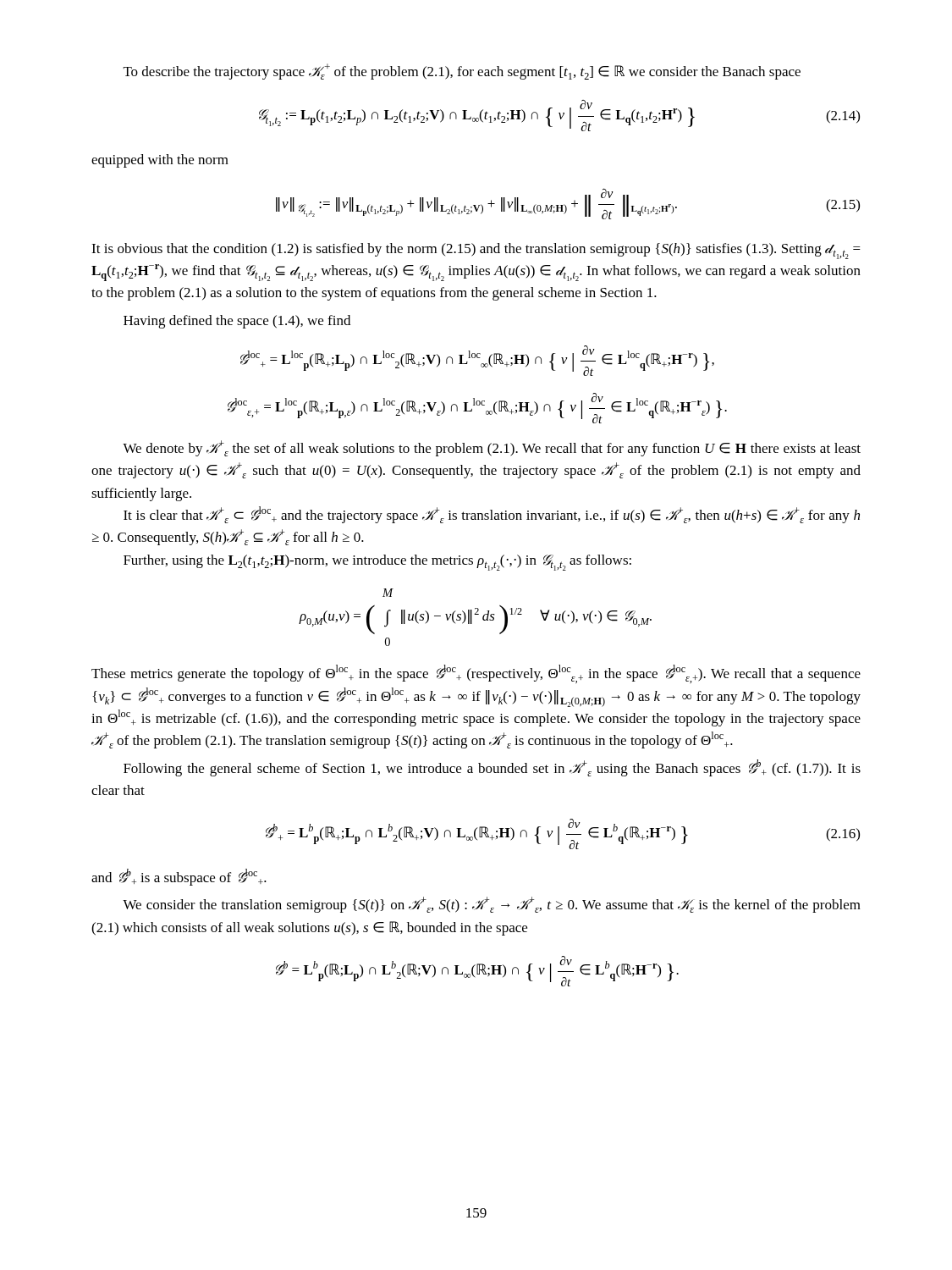Find the block on this page that starts "To describe the trajectory space 𝒦ε+ of the"
The height and width of the screenshot is (1270, 952).
(462, 72)
